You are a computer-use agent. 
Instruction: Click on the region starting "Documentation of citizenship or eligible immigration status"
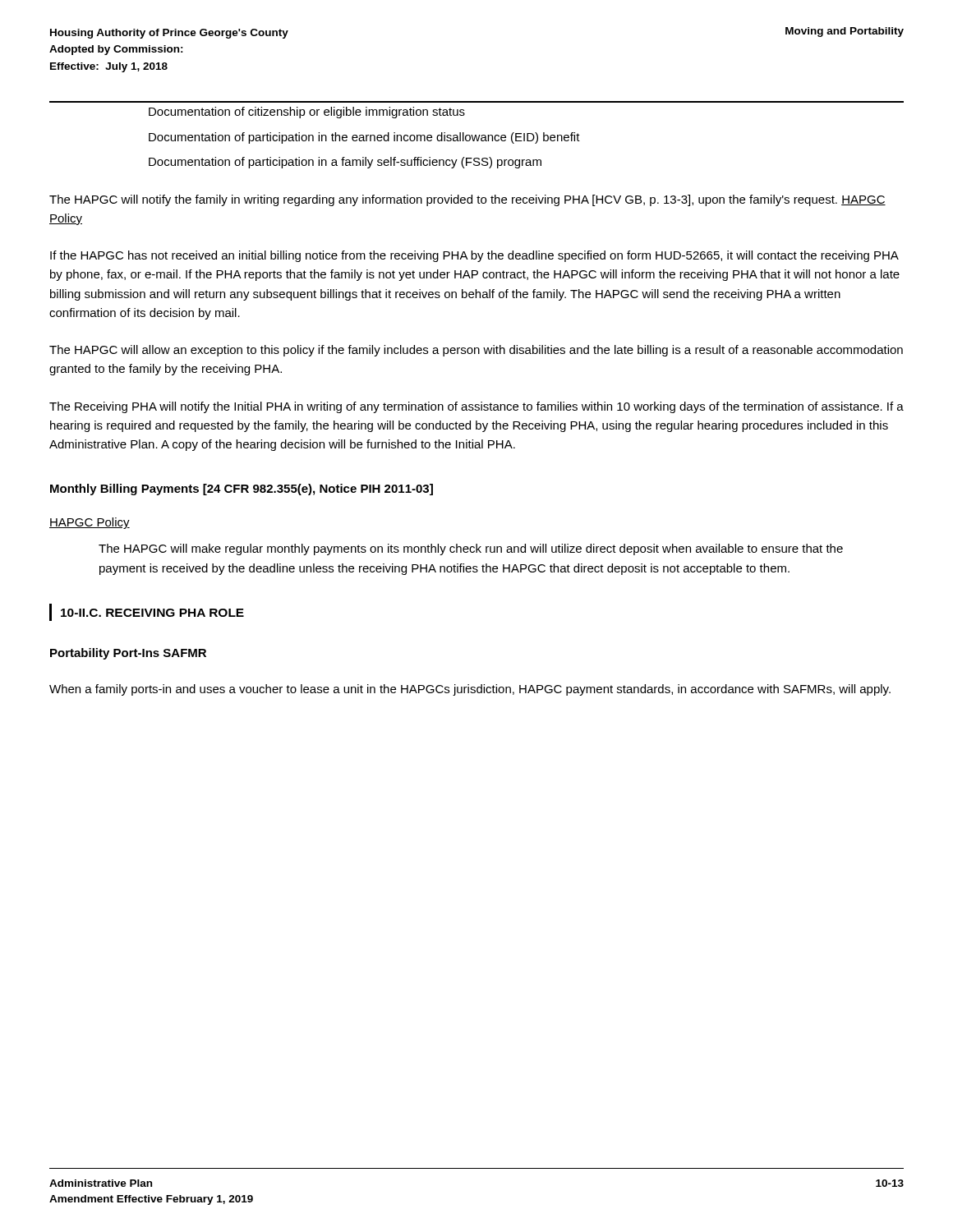click(x=306, y=111)
